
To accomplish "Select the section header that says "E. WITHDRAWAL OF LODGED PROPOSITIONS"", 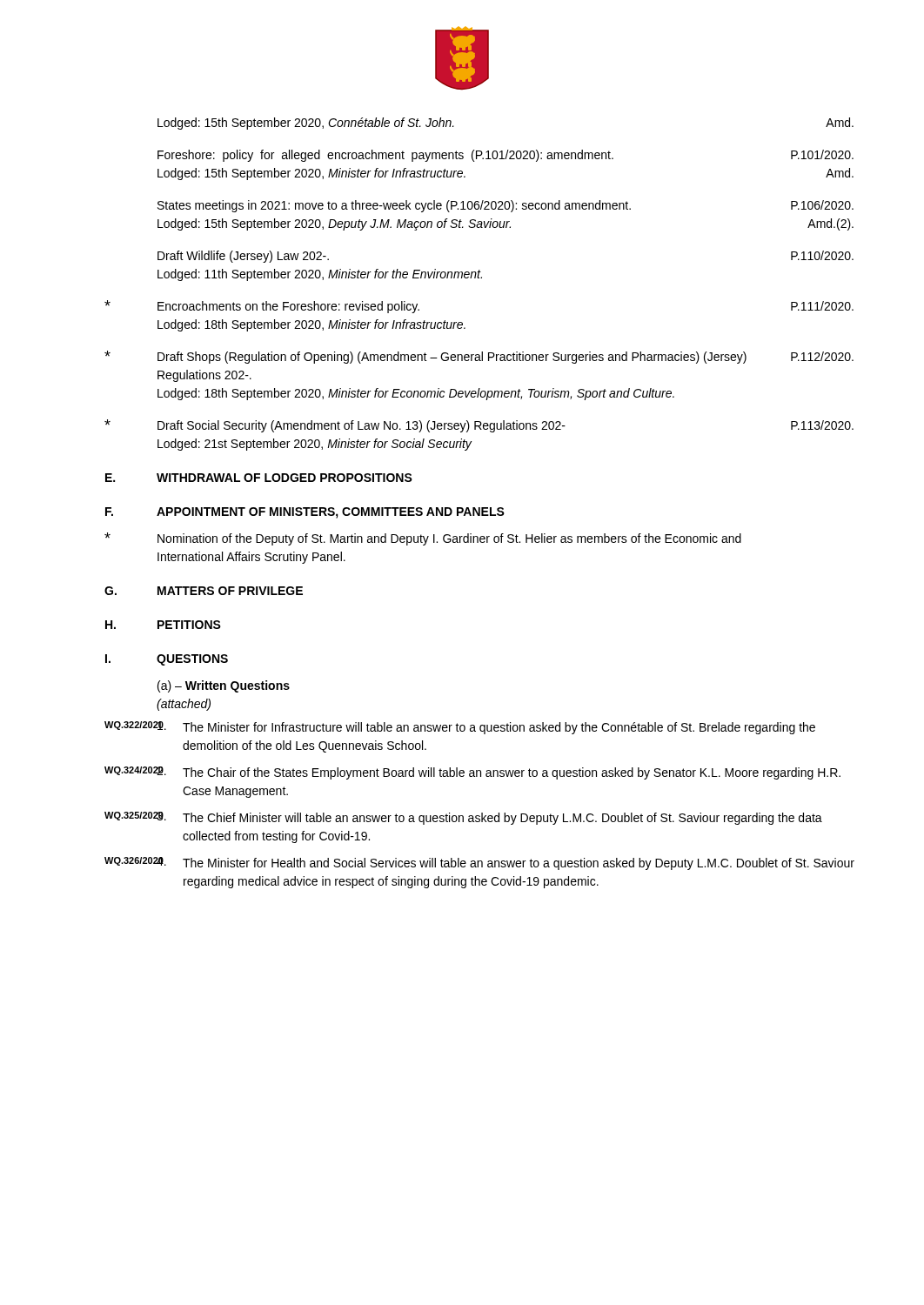I will (x=259, y=478).
